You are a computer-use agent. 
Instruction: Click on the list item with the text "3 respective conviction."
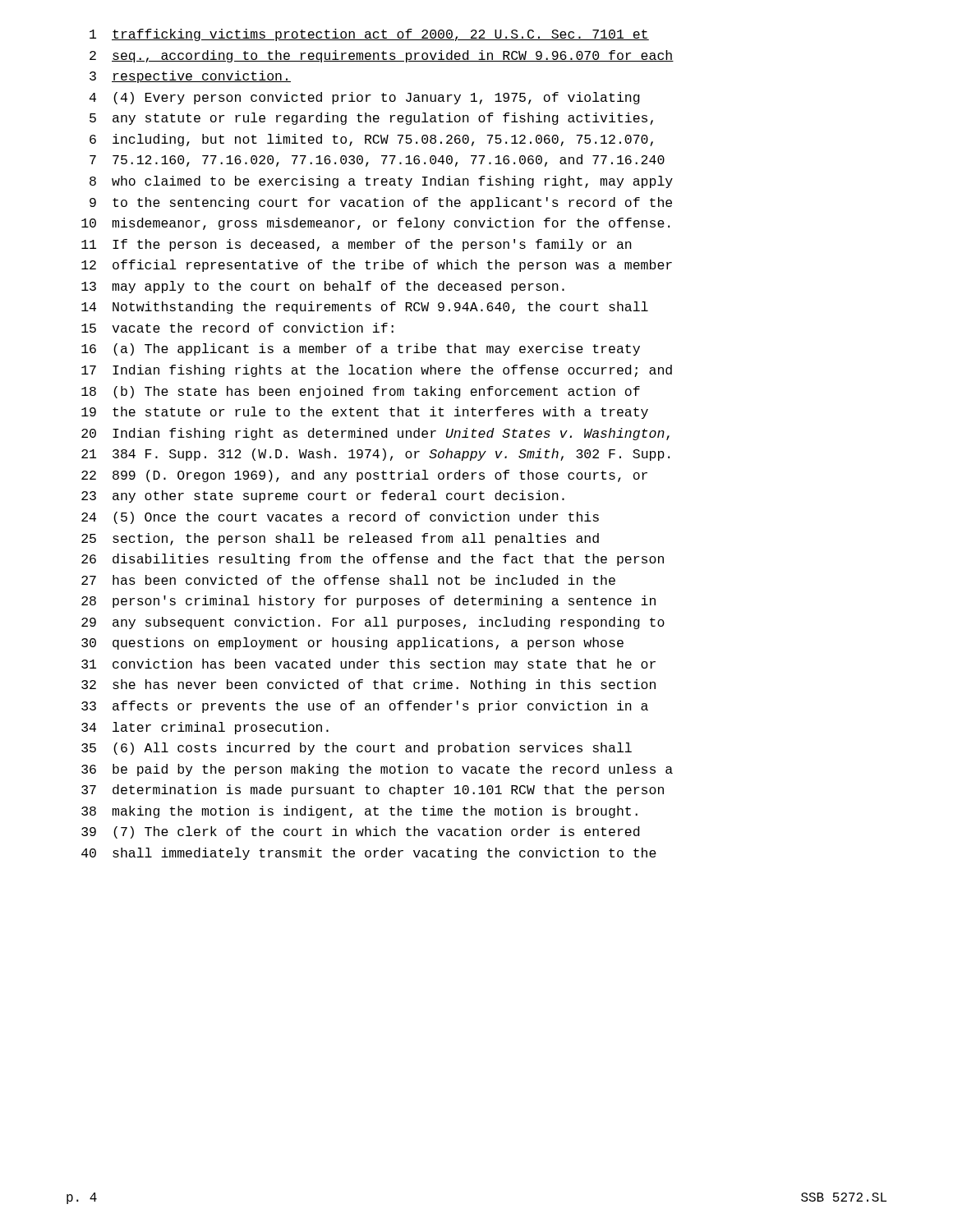pos(190,77)
